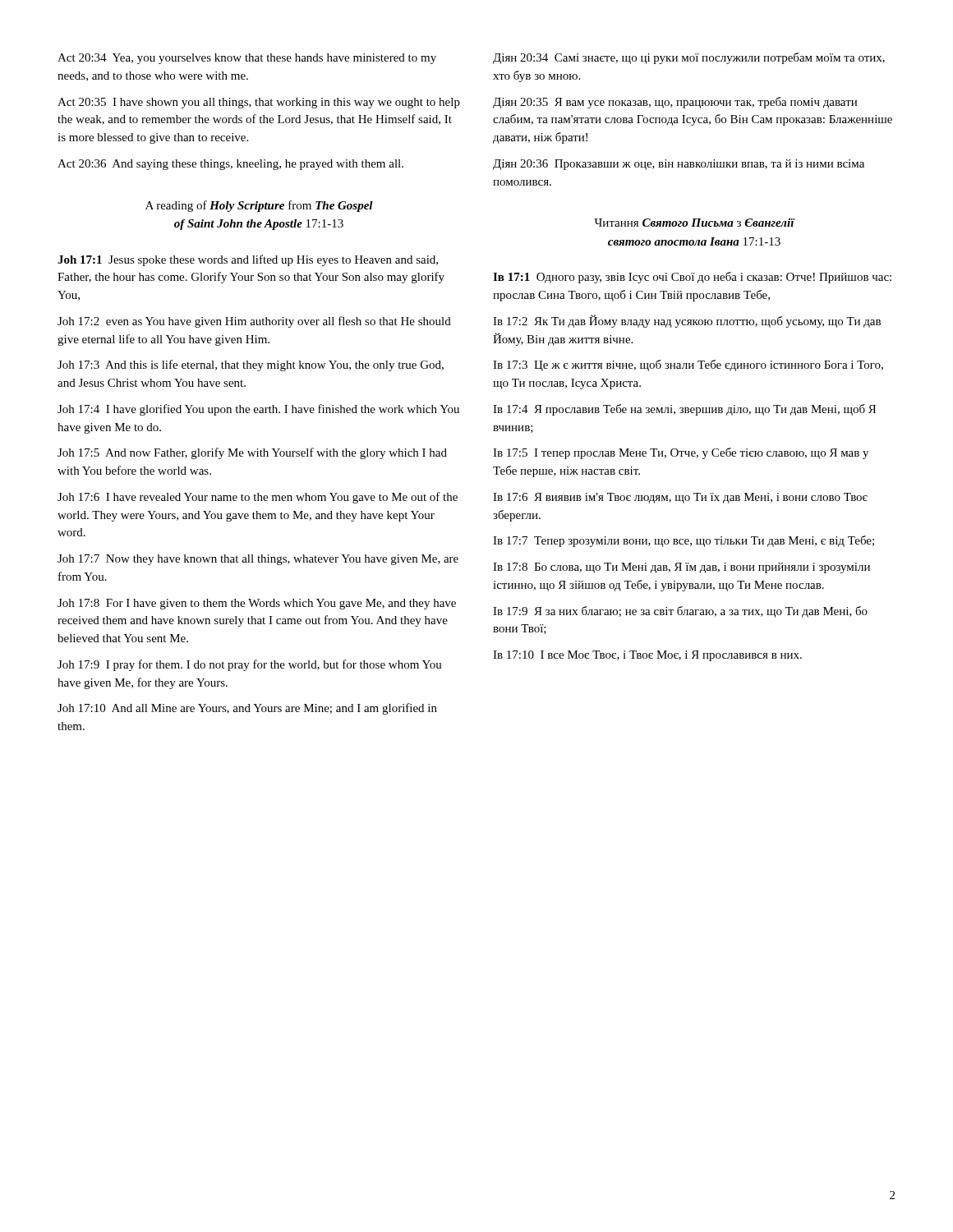Point to the block beginning "Ів 17:3 Це ж"
The width and height of the screenshot is (953, 1232).
click(694, 375)
